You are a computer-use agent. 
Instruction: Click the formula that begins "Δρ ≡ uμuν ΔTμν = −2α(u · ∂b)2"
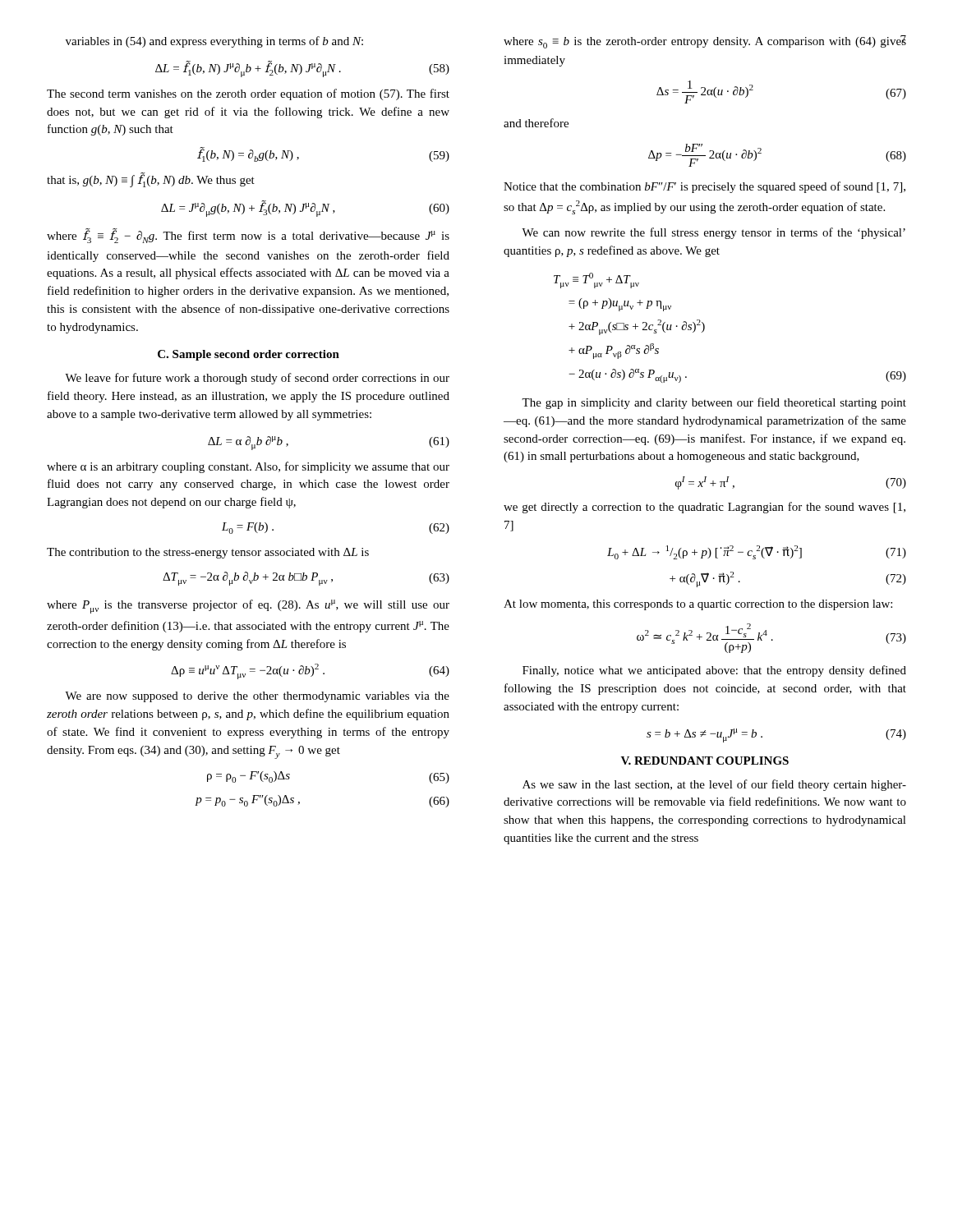pyautogui.click(x=248, y=671)
